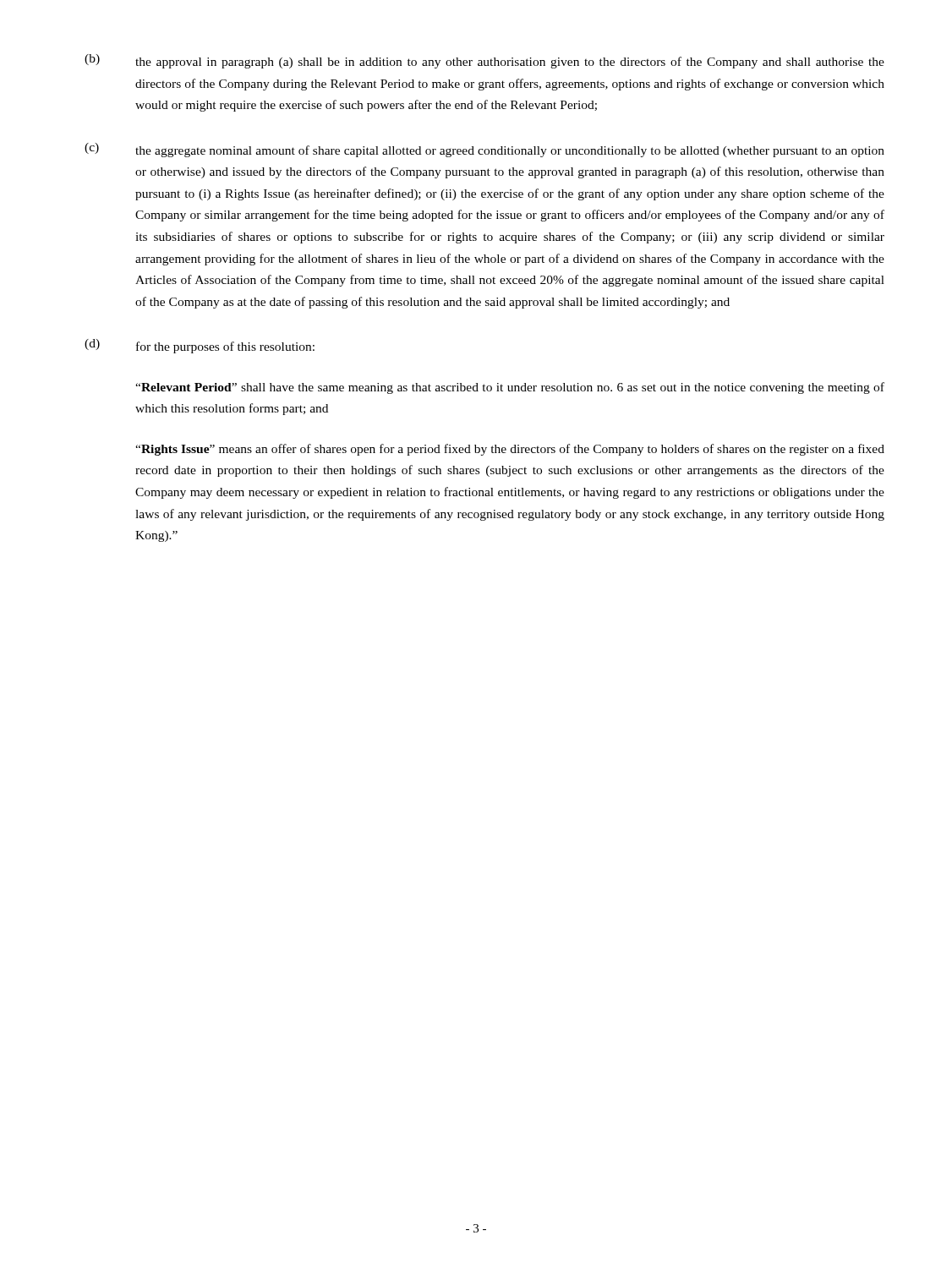The width and height of the screenshot is (952, 1268).
Task: Click on the passage starting "“Rights Issue” means an offer"
Action: click(510, 492)
